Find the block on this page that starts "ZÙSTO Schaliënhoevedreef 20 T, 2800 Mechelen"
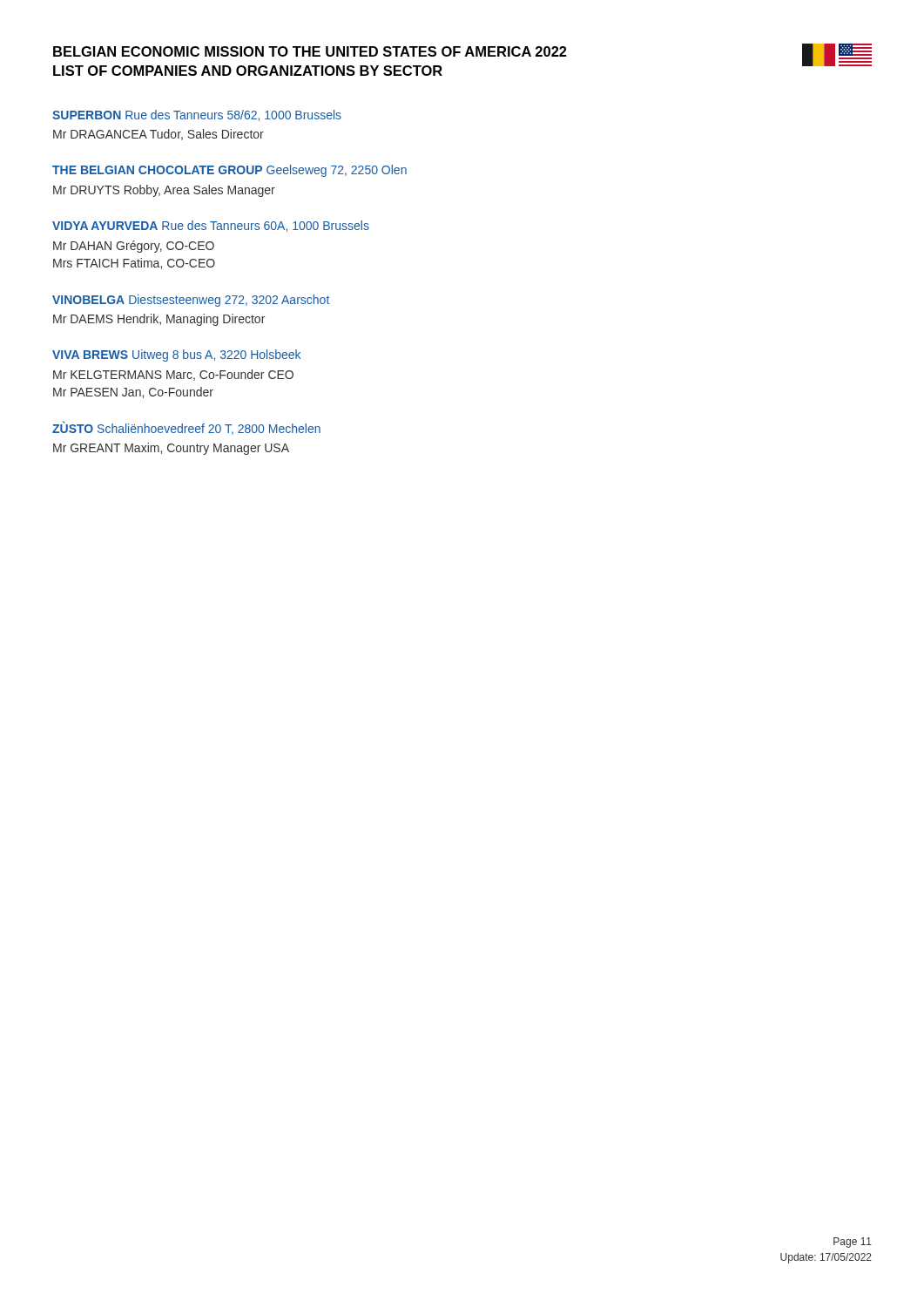Screen dimensions: 1307x924 point(186,428)
